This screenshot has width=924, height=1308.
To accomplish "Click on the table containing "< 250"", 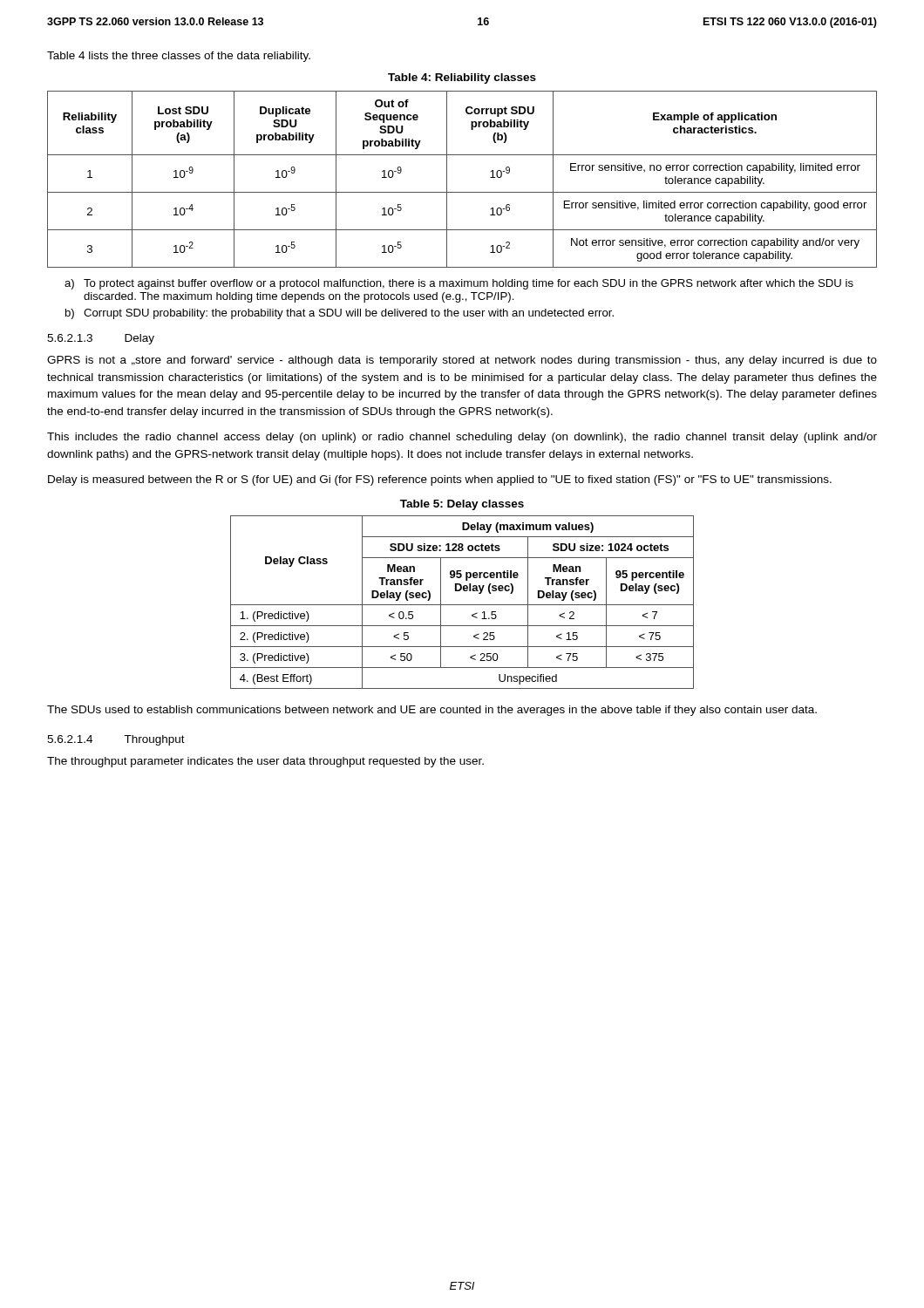I will coord(462,602).
